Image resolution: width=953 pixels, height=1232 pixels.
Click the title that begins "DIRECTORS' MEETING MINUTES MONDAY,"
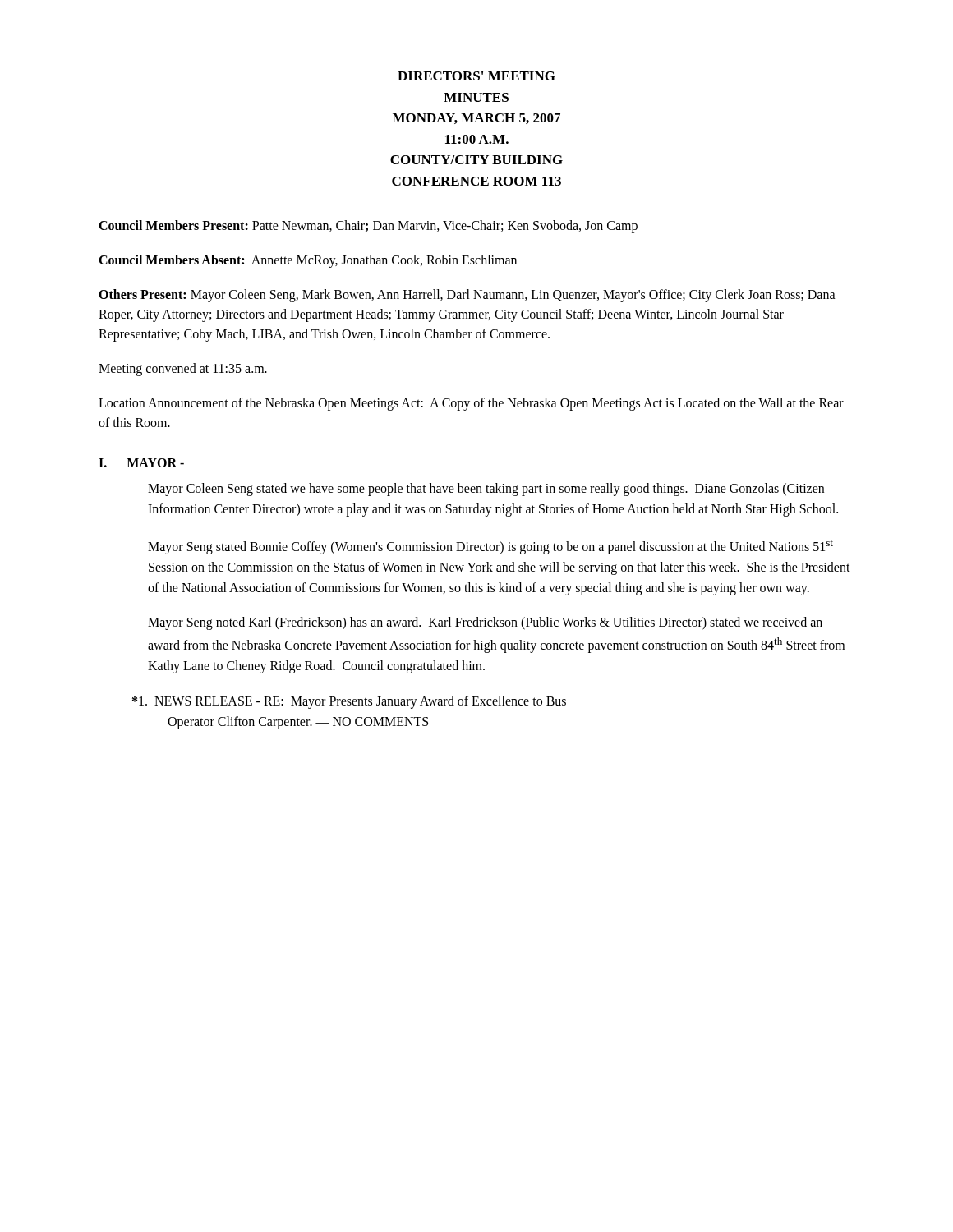pyautogui.click(x=476, y=128)
